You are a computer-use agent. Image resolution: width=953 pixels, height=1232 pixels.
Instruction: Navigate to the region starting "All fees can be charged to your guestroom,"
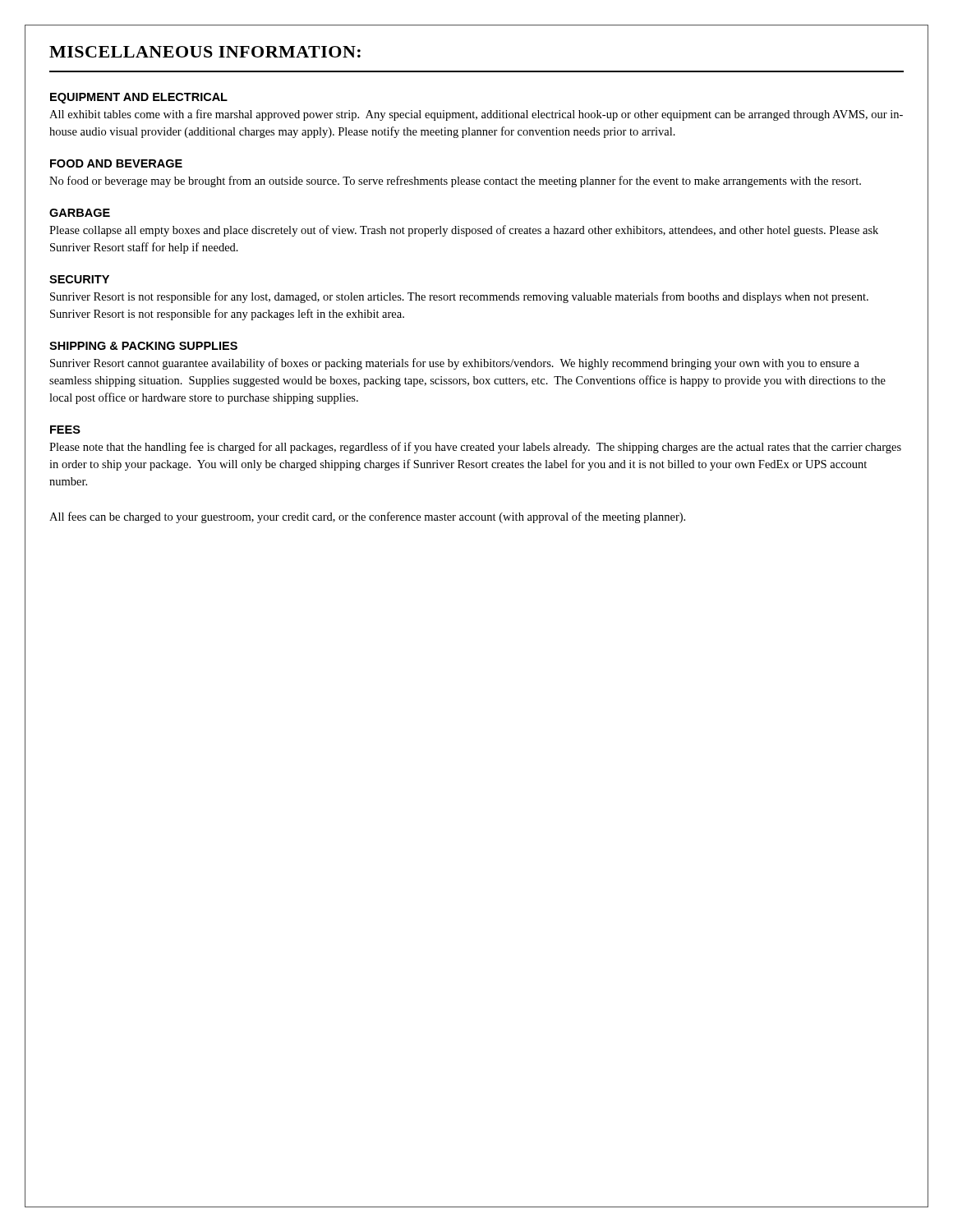tap(476, 517)
